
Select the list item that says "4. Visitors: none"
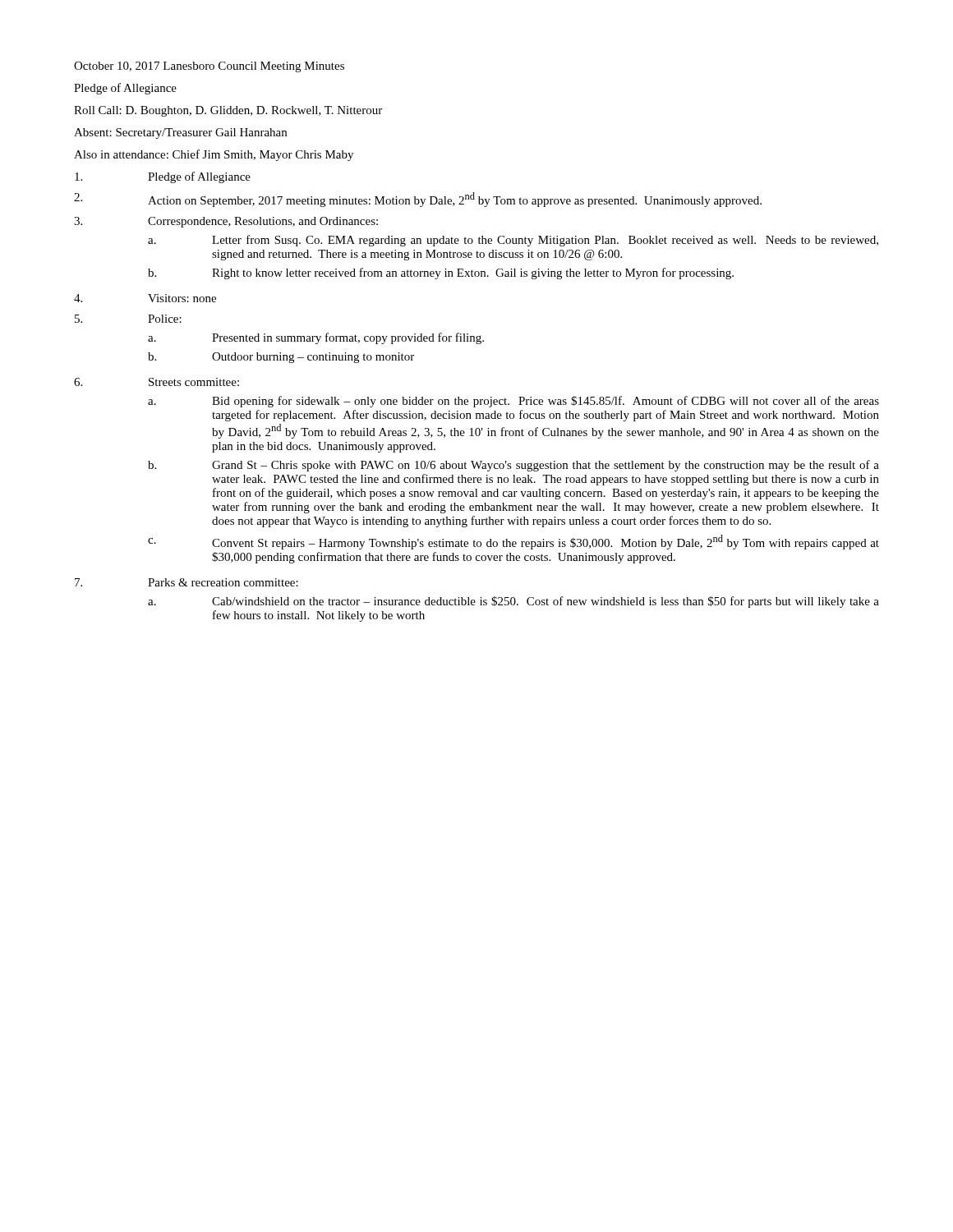tap(78, 298)
